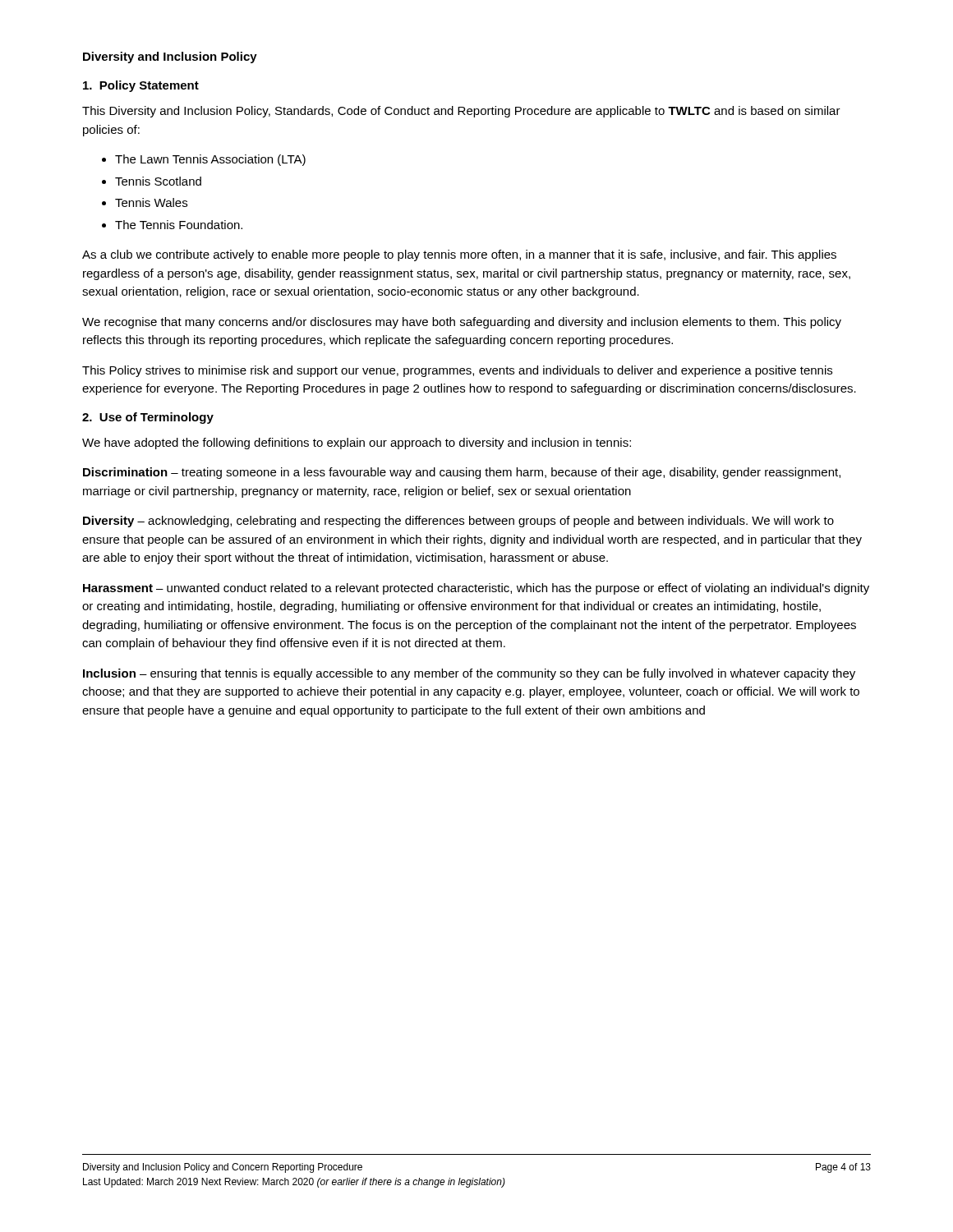Find the section header that reads "Diversity and Inclusion Policy"
953x1232 pixels.
[169, 56]
